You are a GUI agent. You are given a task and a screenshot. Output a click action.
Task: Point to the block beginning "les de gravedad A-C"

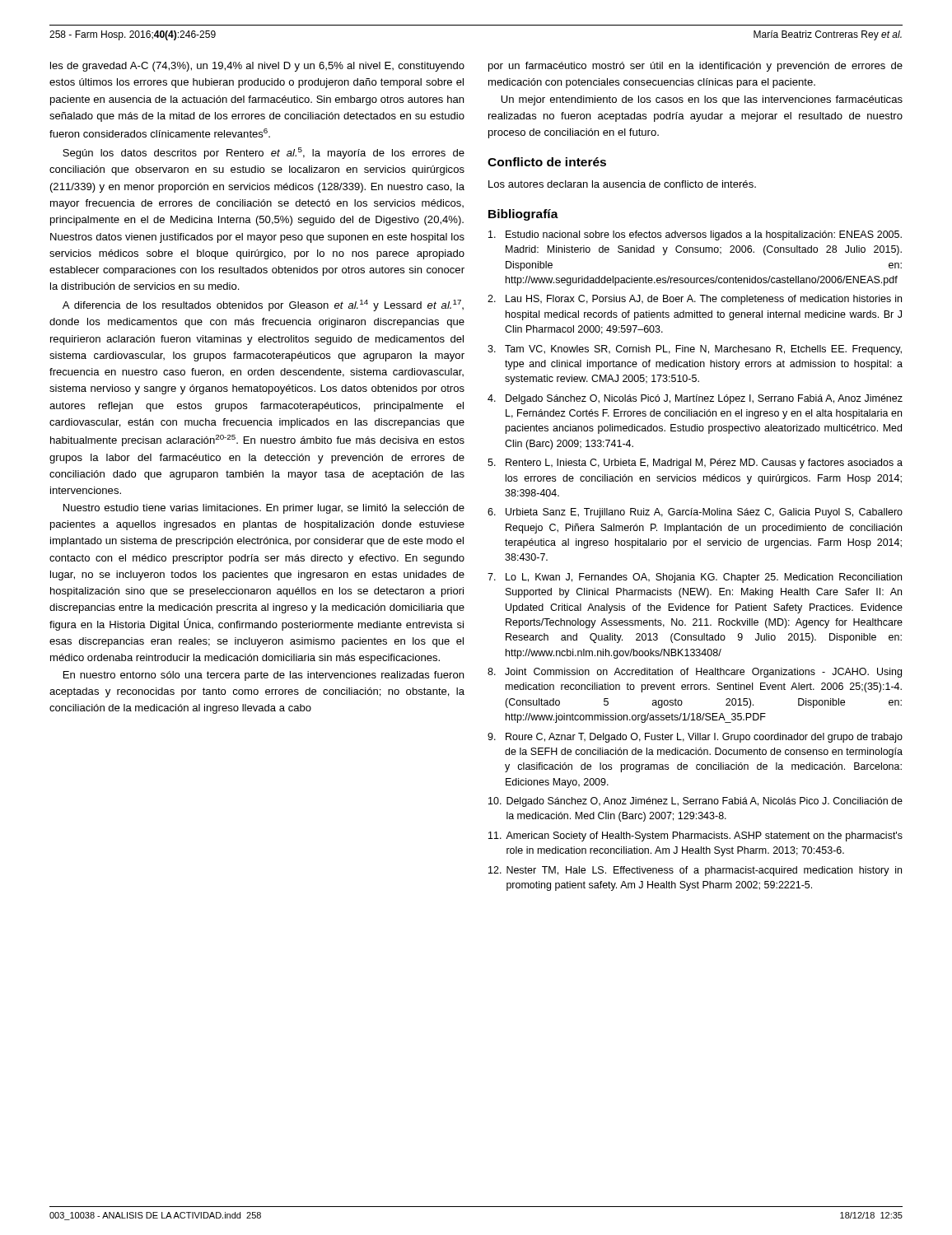point(257,100)
